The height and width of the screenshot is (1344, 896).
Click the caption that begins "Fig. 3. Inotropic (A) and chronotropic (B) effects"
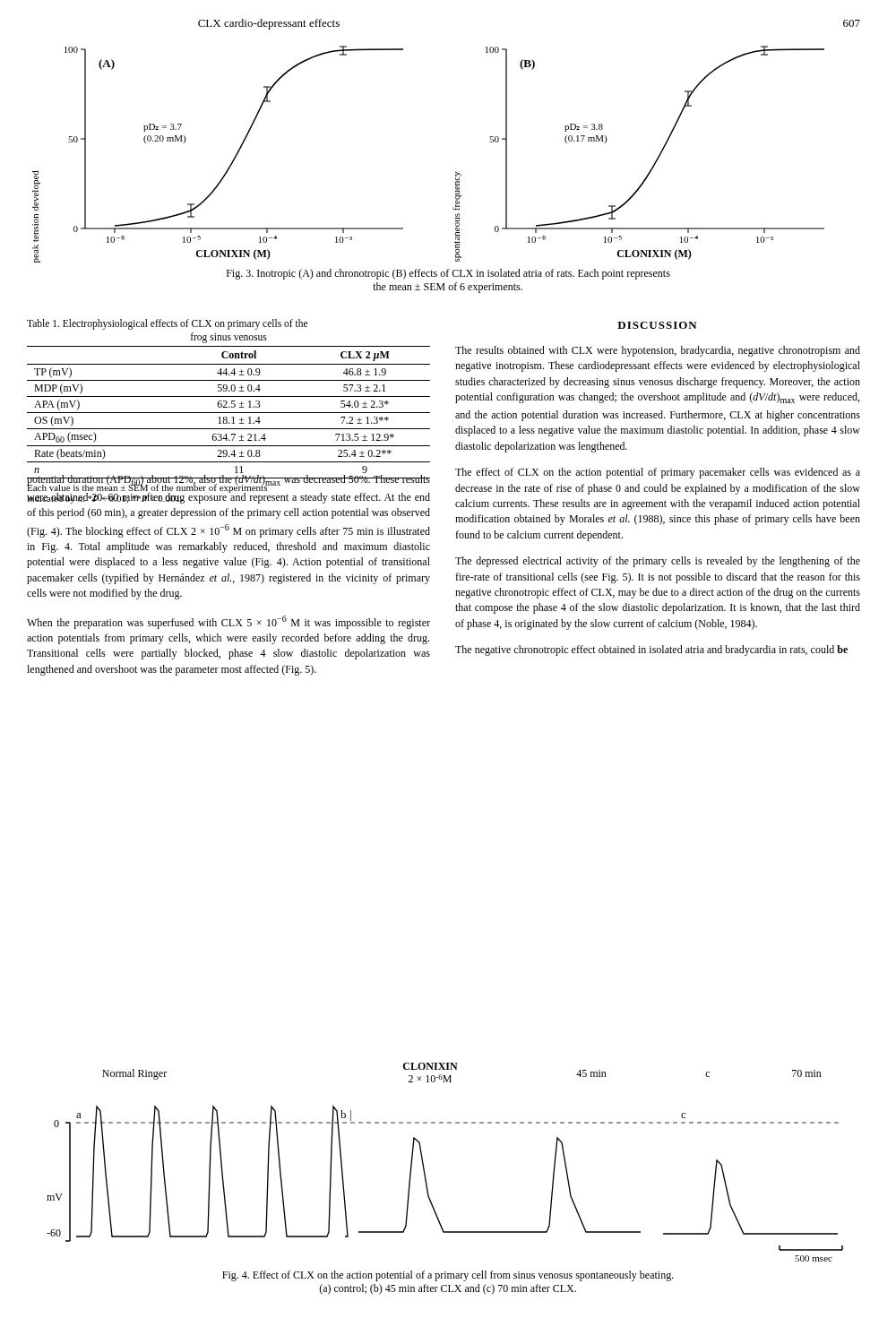tap(448, 280)
